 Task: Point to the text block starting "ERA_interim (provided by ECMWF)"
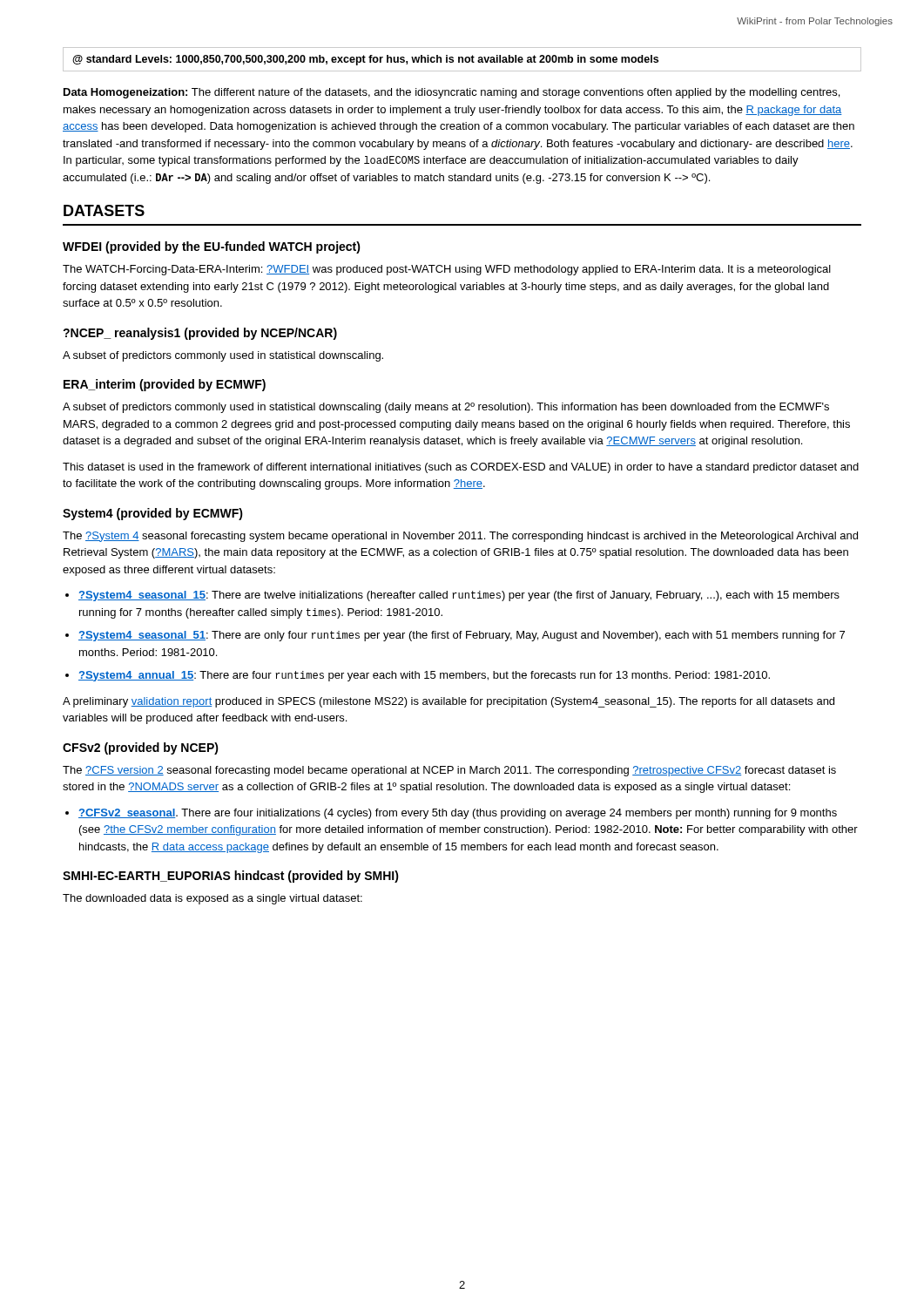(165, 385)
